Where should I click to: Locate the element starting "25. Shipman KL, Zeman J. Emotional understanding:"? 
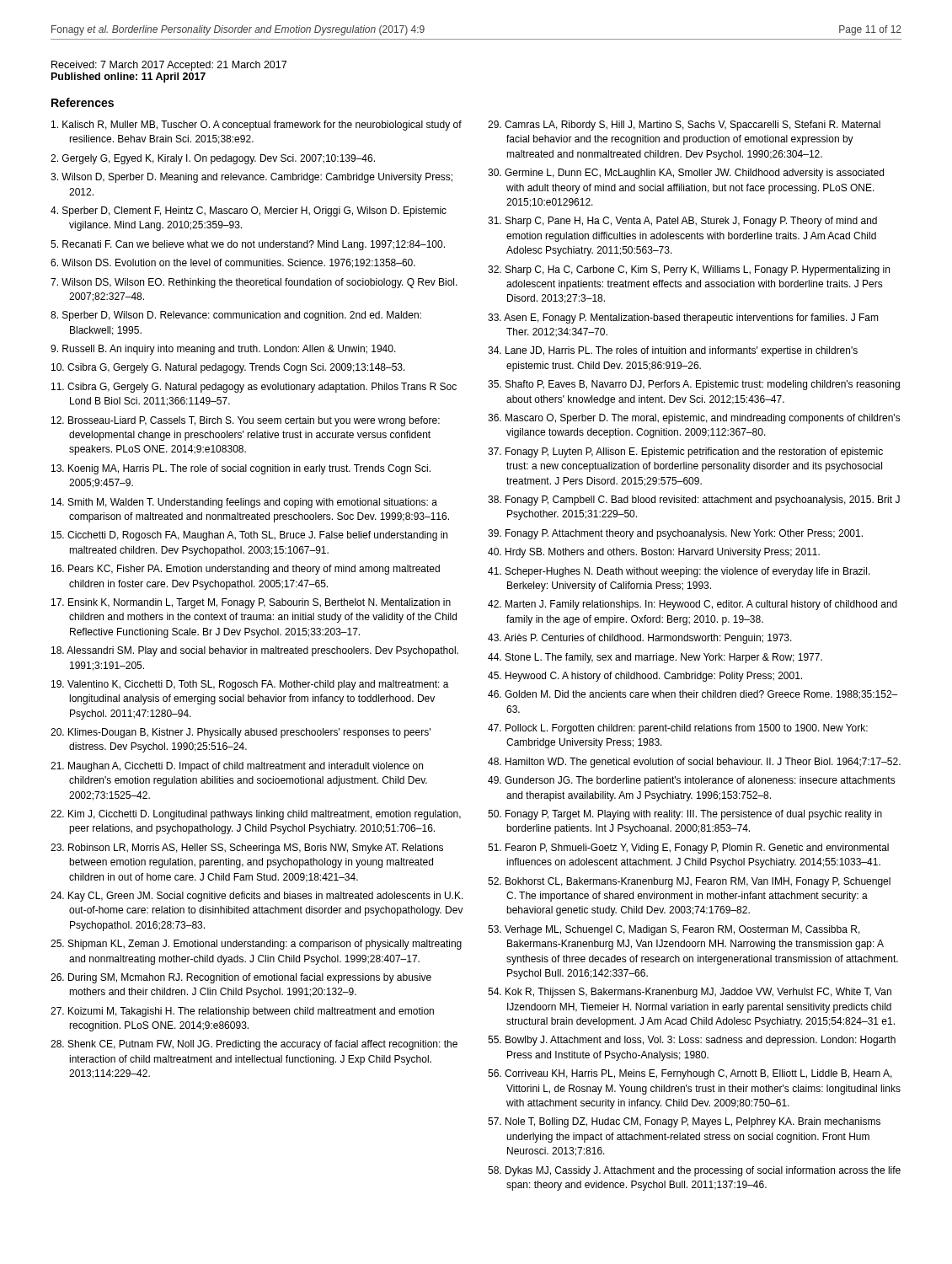pos(256,951)
